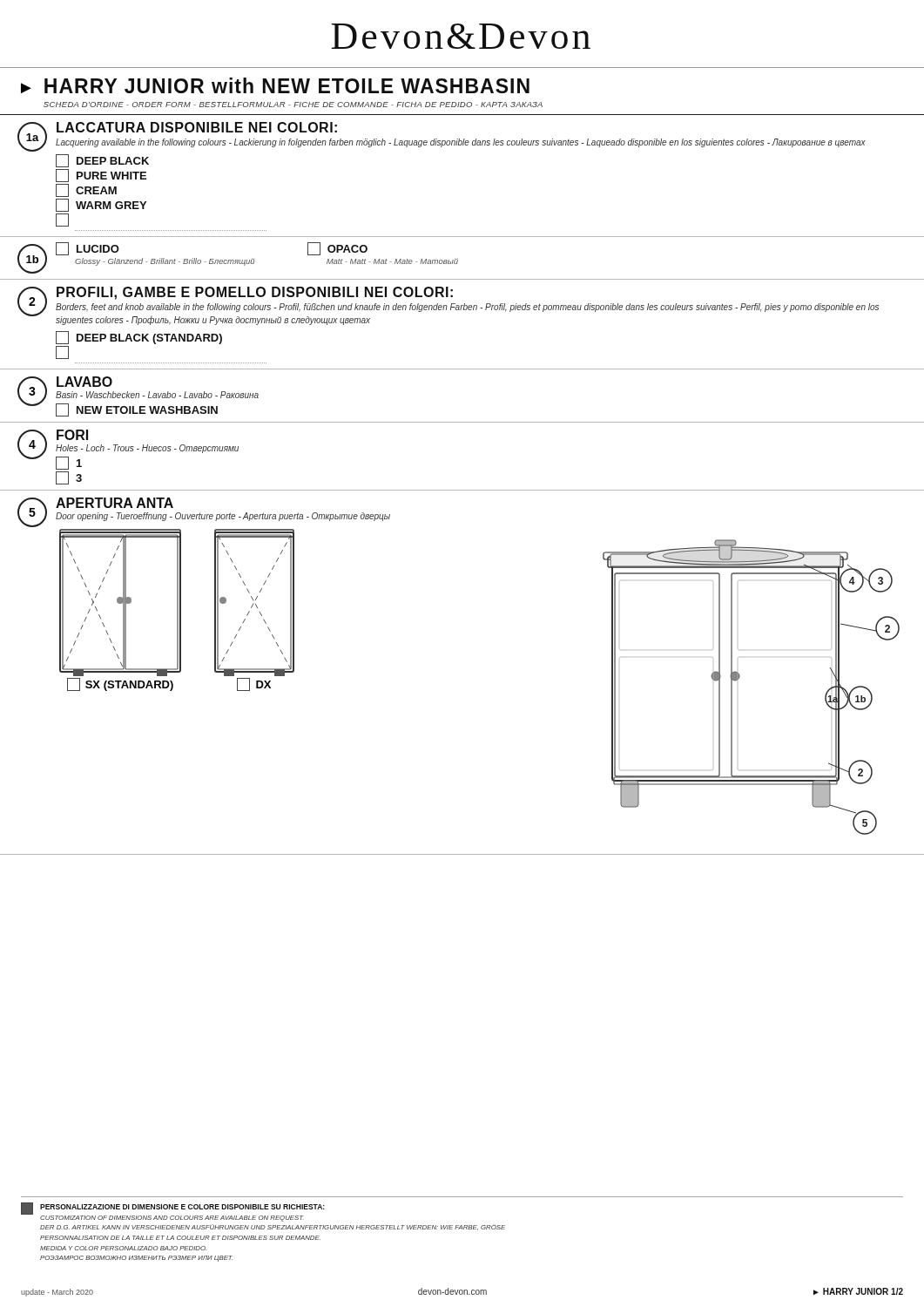
Task: Point to the text block starting "PERSONALIZZAZIONE DI DIMENSIONE"
Action: [263, 1232]
